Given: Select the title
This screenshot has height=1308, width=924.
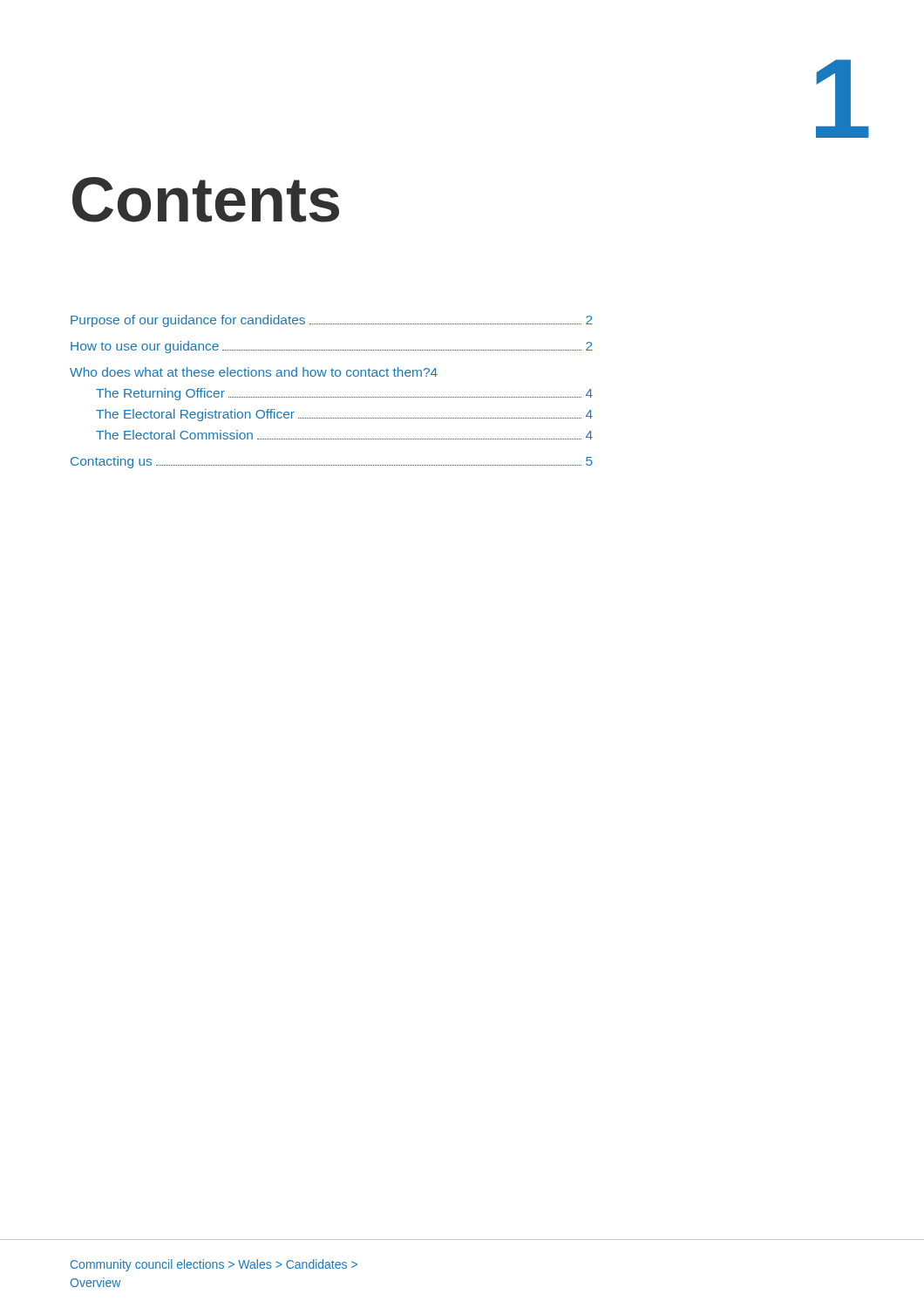Looking at the screenshot, I should tap(206, 200).
